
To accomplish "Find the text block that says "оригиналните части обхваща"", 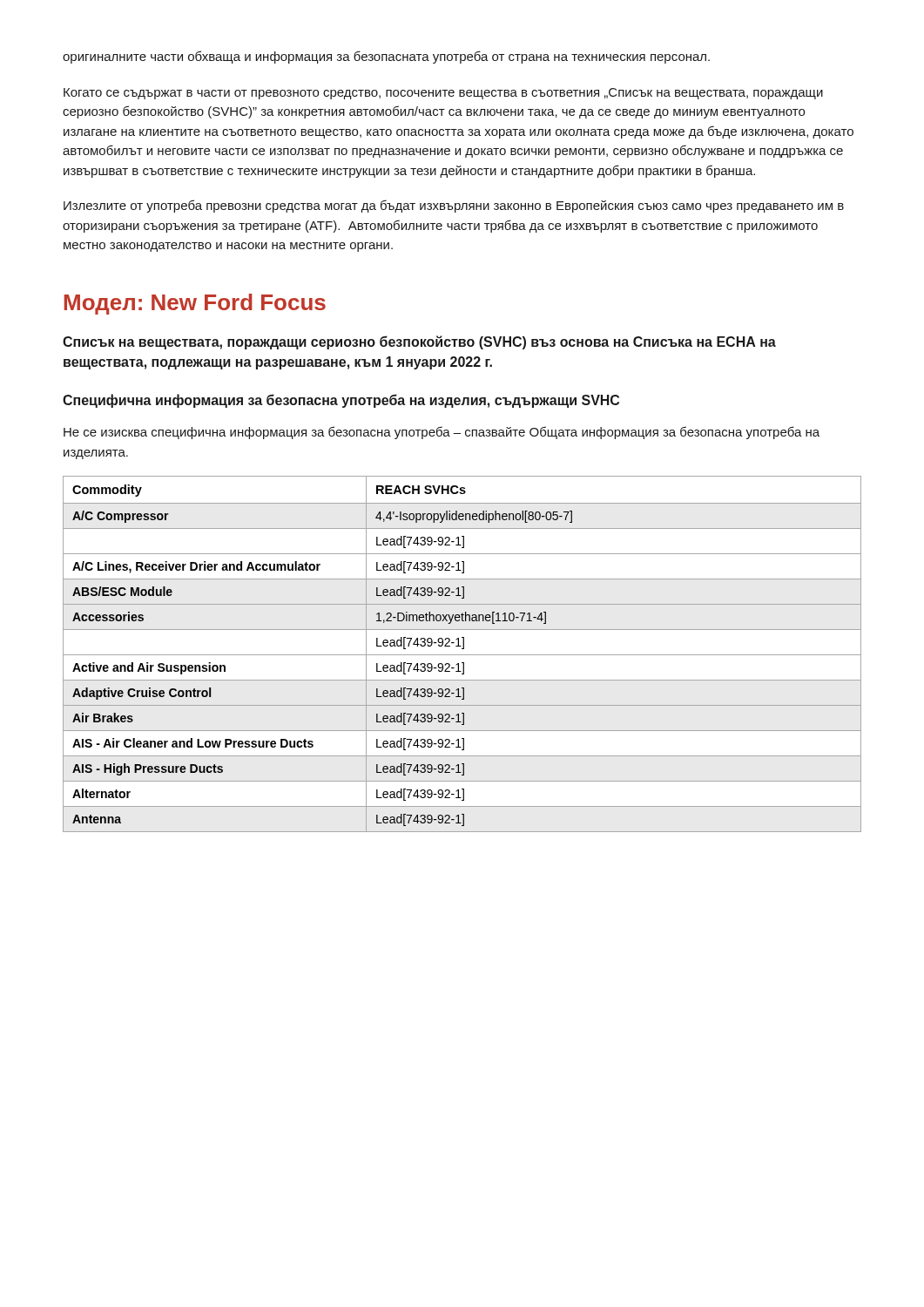I will click(x=387, y=56).
